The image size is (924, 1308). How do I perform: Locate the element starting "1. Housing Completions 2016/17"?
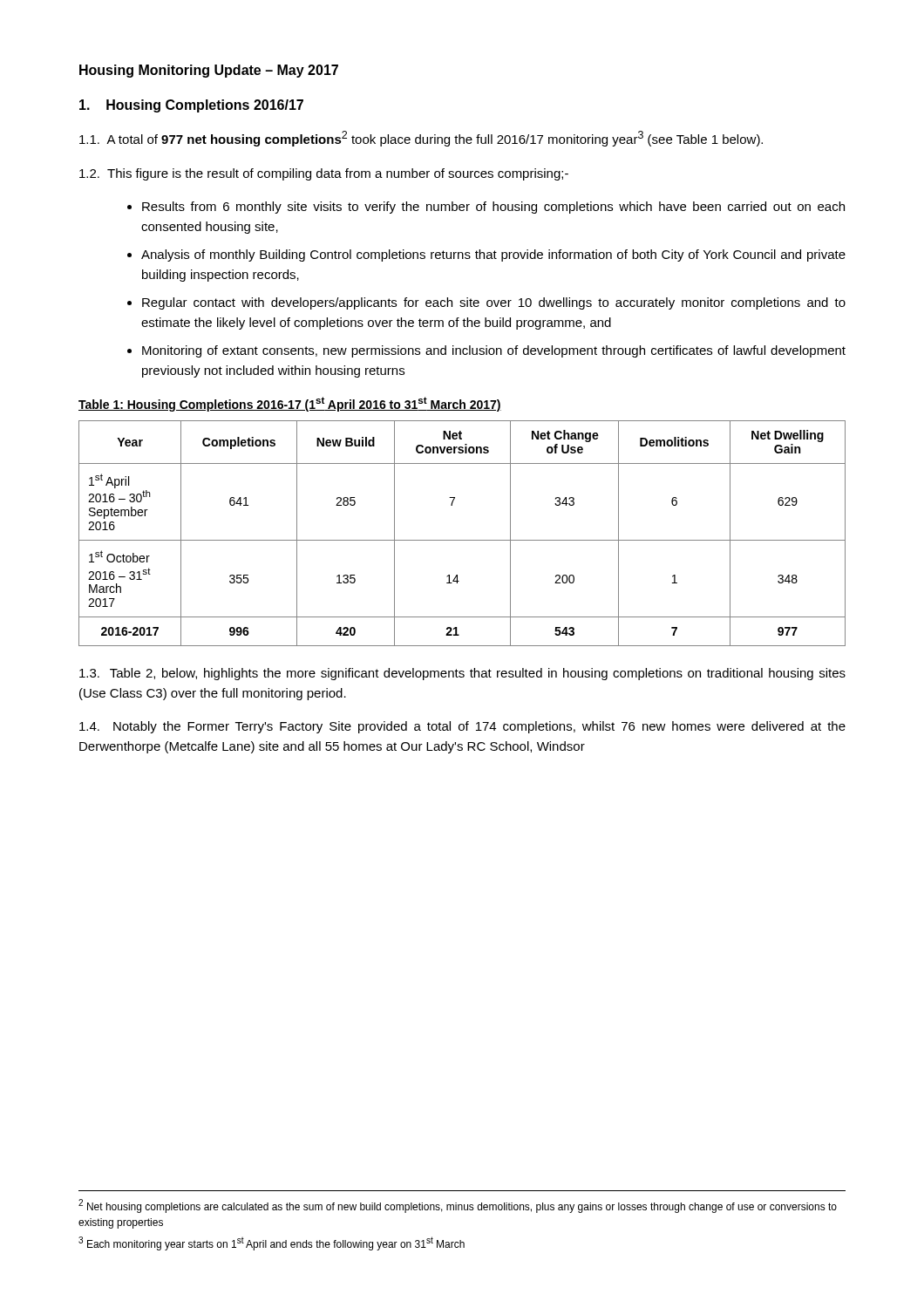tap(191, 105)
